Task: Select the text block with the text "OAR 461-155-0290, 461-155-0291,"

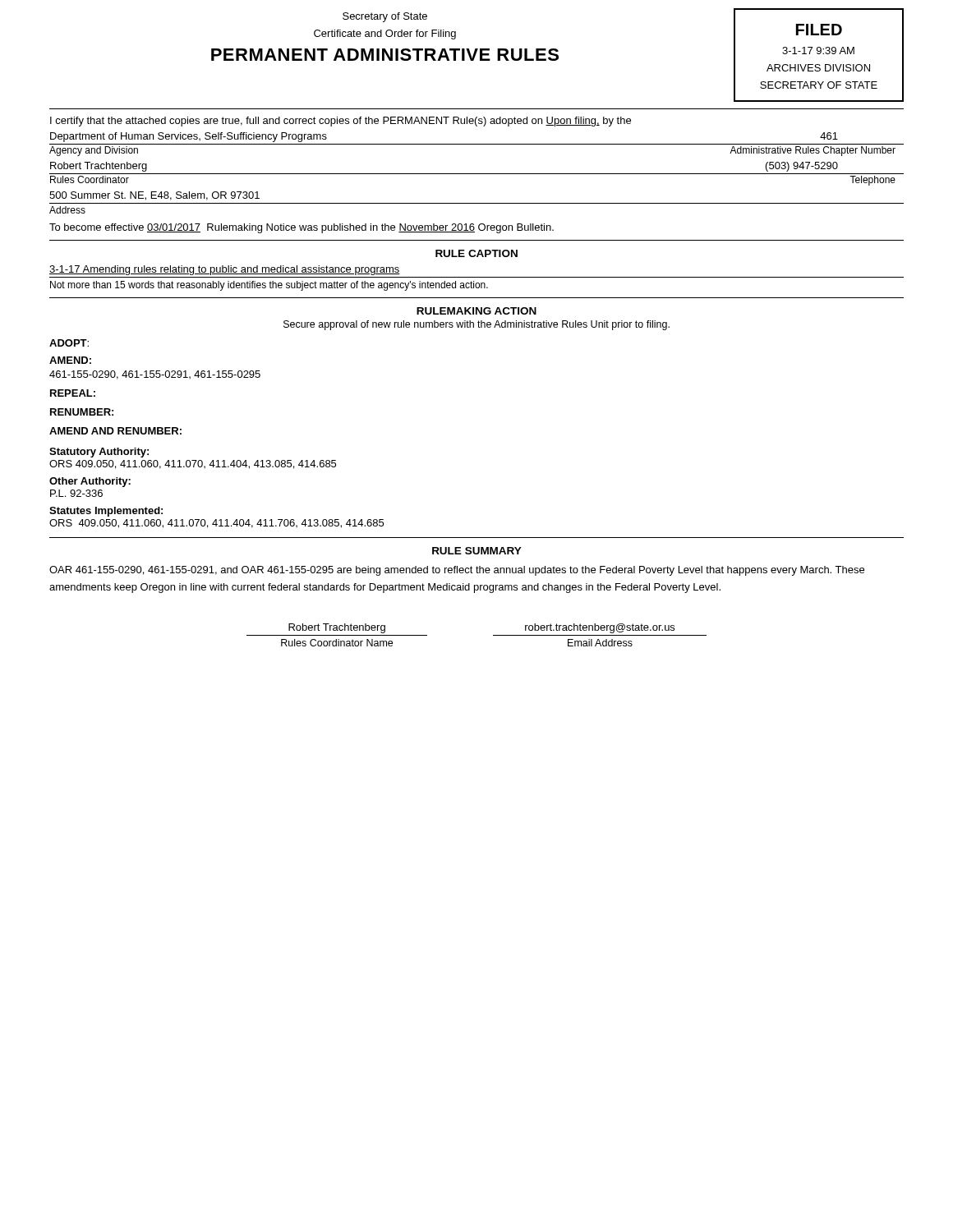Action: (x=457, y=578)
